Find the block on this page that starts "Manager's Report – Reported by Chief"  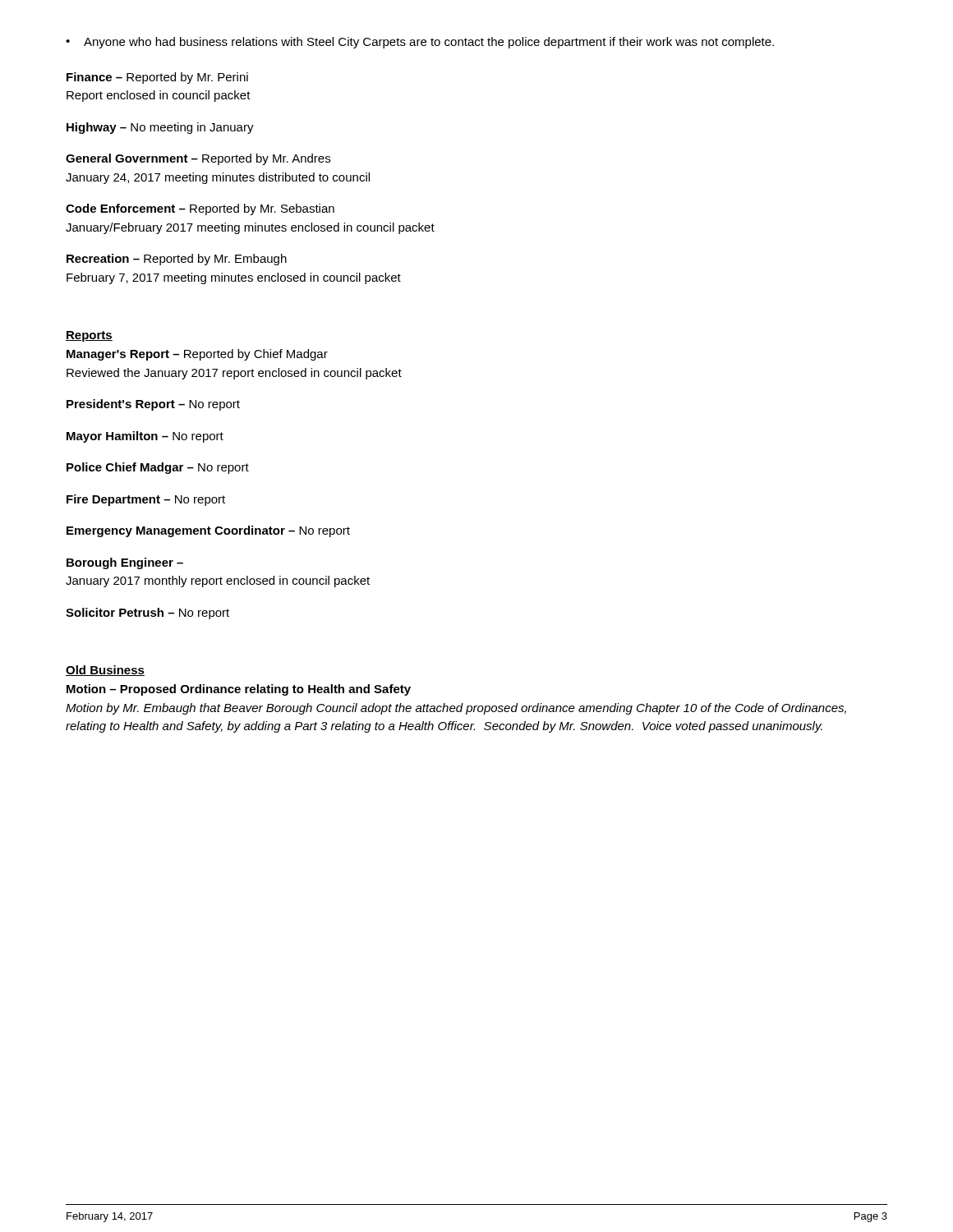coord(234,363)
